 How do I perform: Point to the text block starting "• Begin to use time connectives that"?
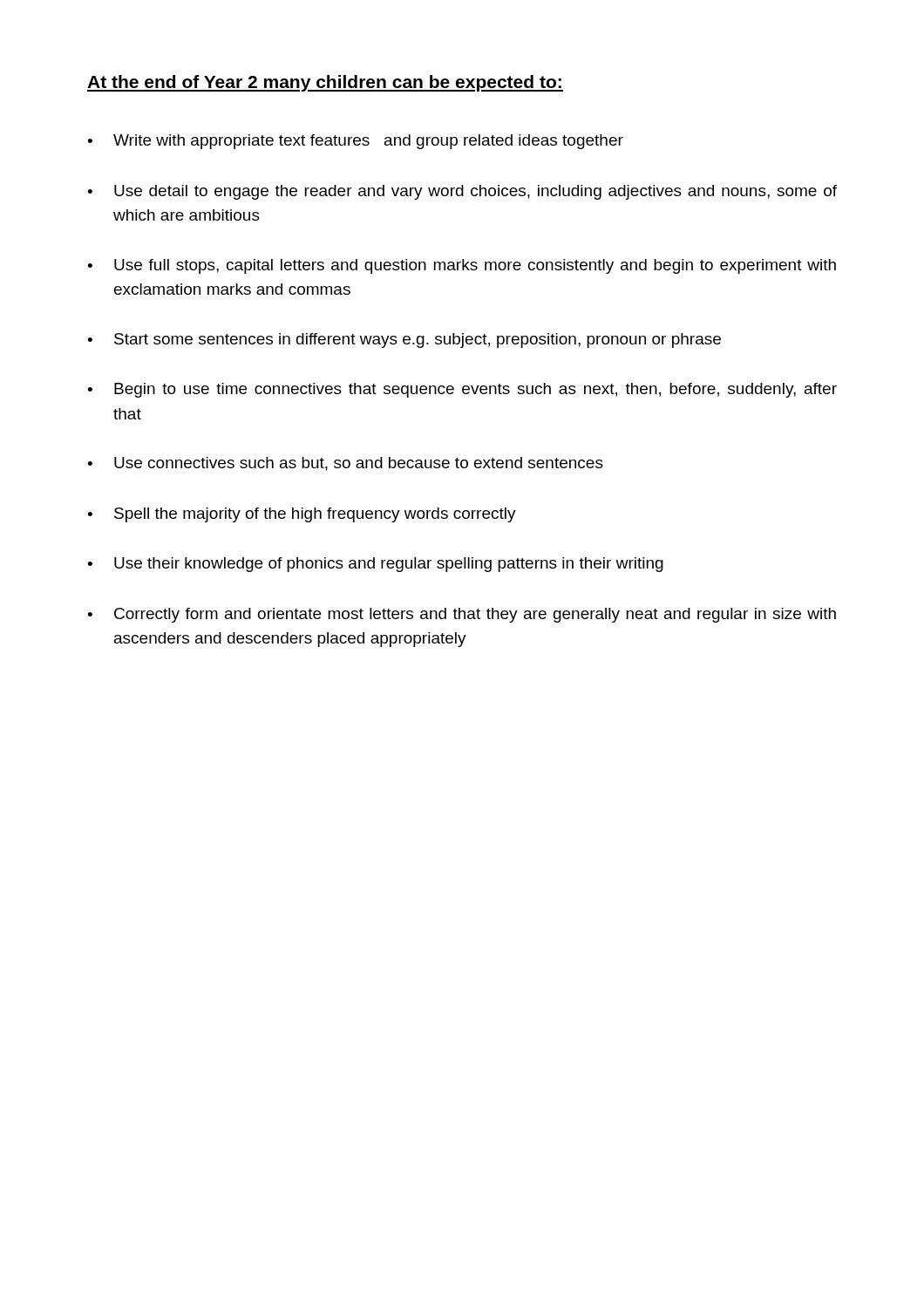coord(462,402)
